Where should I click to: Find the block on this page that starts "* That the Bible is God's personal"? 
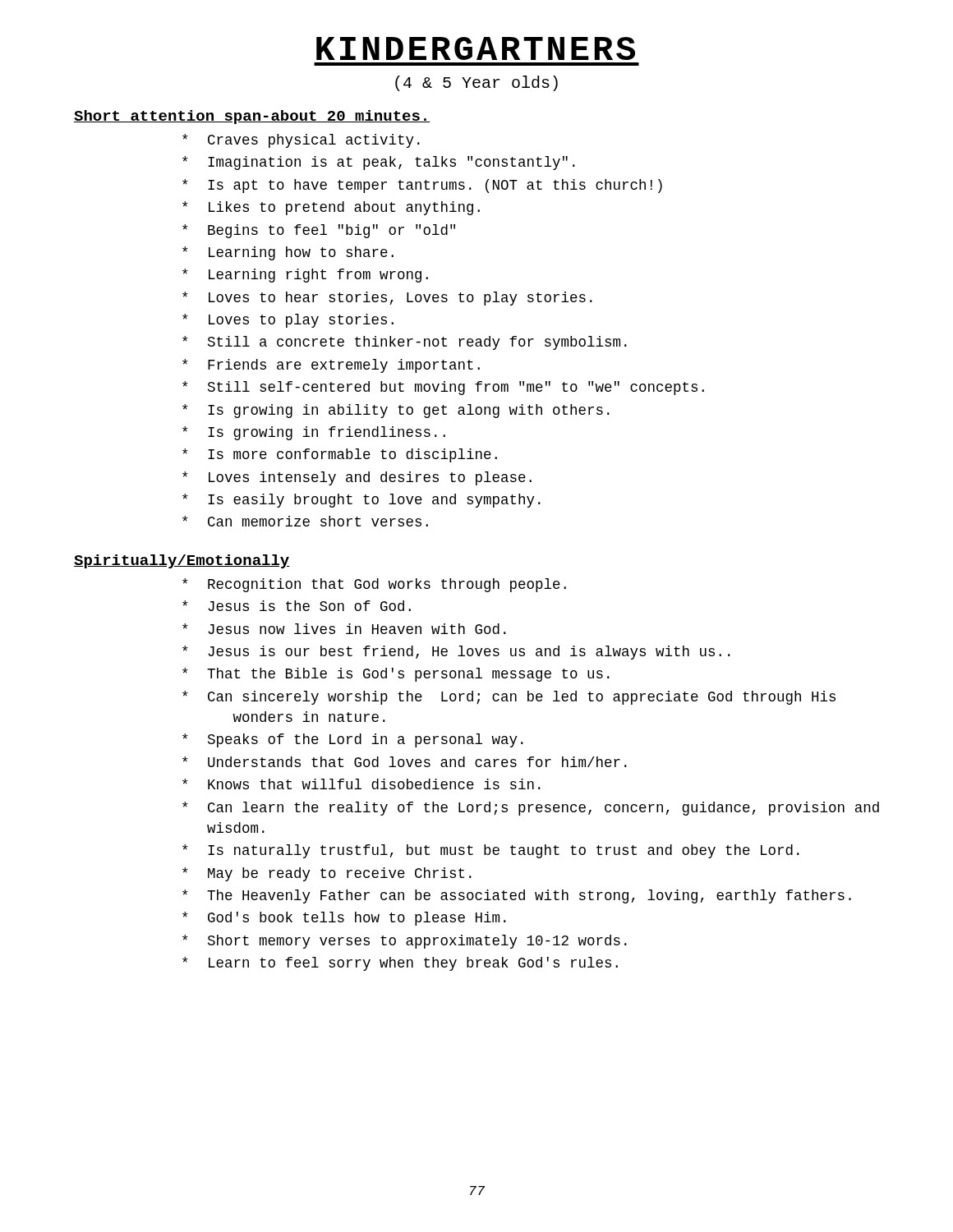tap(397, 675)
